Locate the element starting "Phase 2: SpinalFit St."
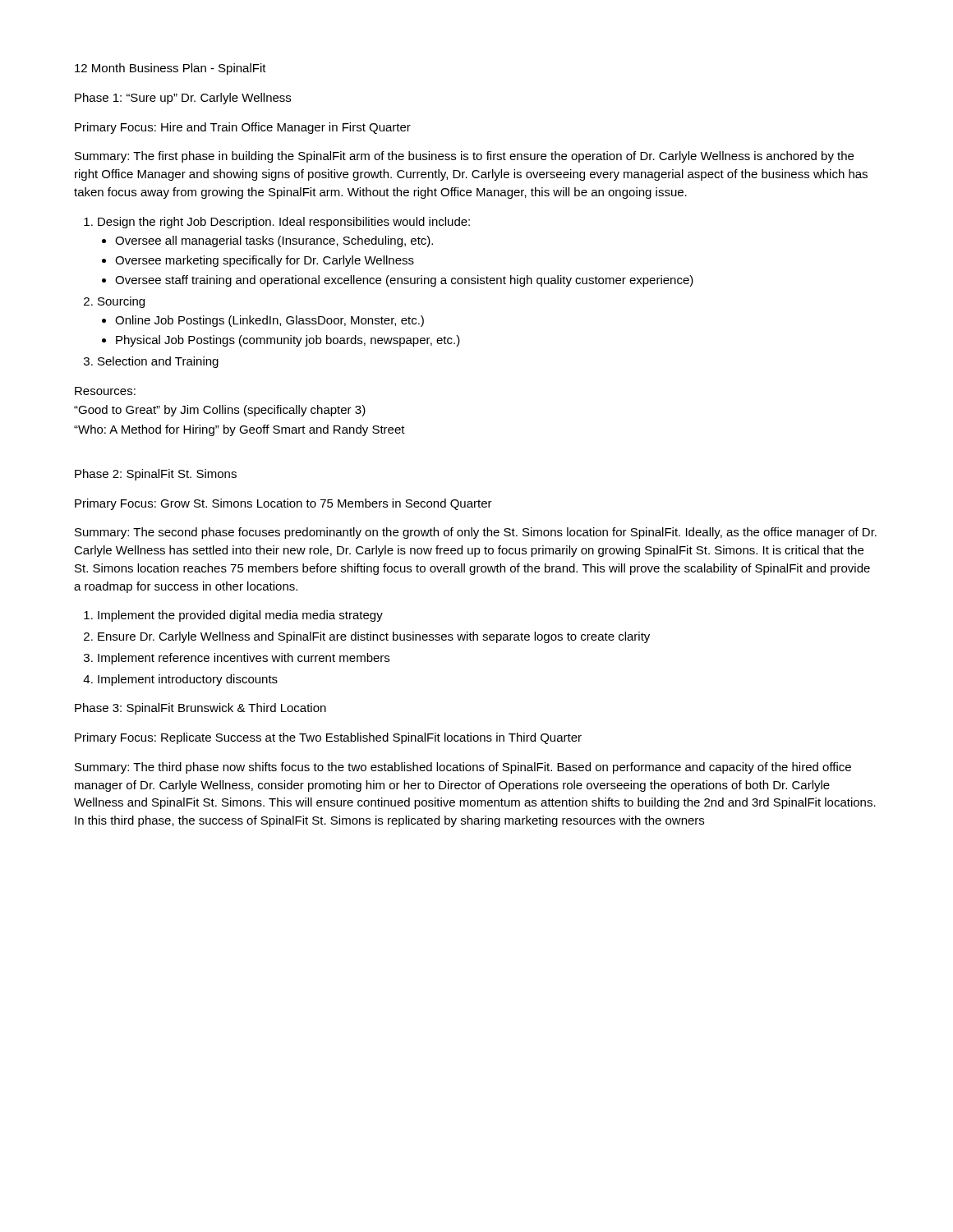 point(156,475)
